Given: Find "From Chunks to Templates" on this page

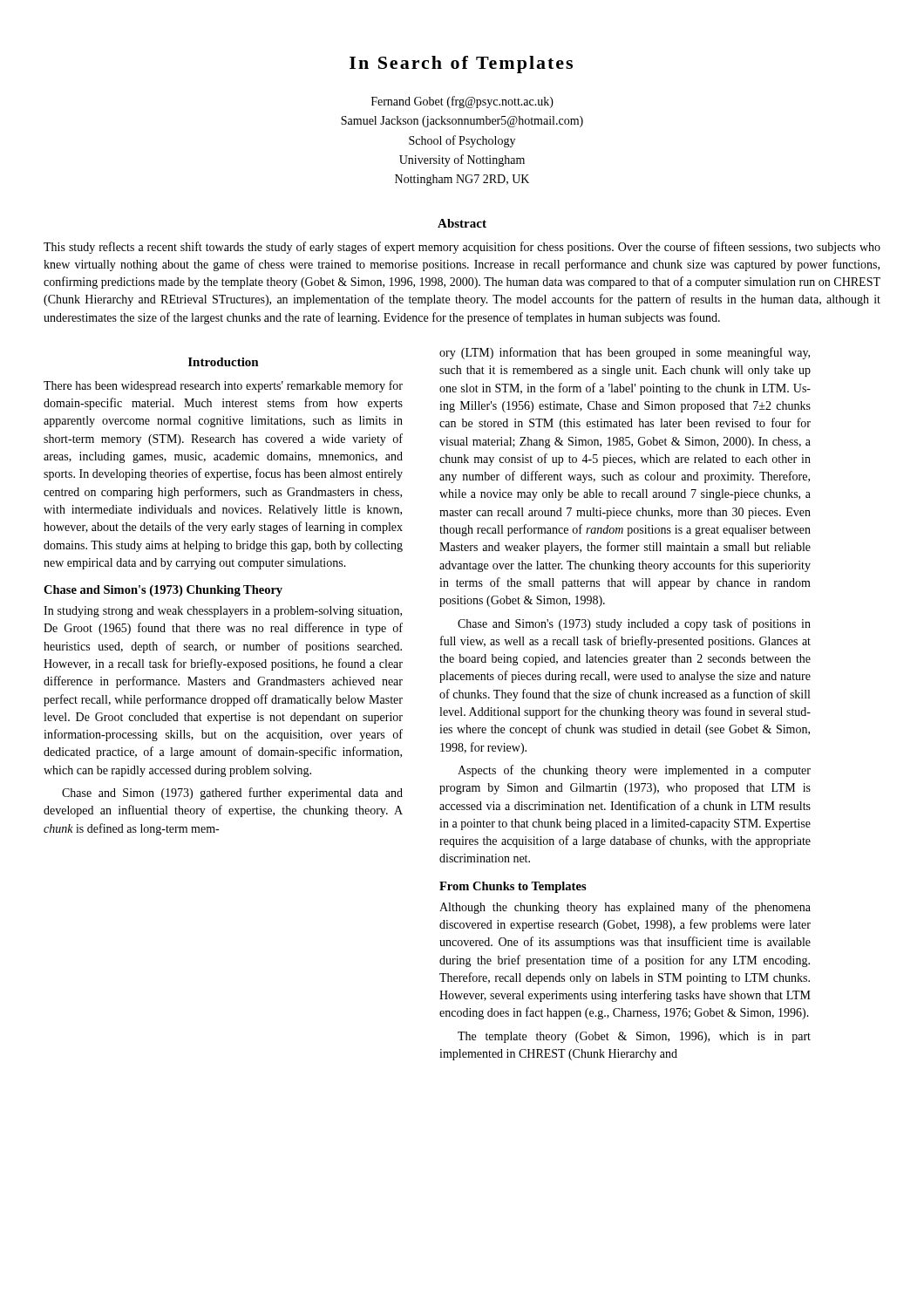Looking at the screenshot, I should pyautogui.click(x=513, y=886).
